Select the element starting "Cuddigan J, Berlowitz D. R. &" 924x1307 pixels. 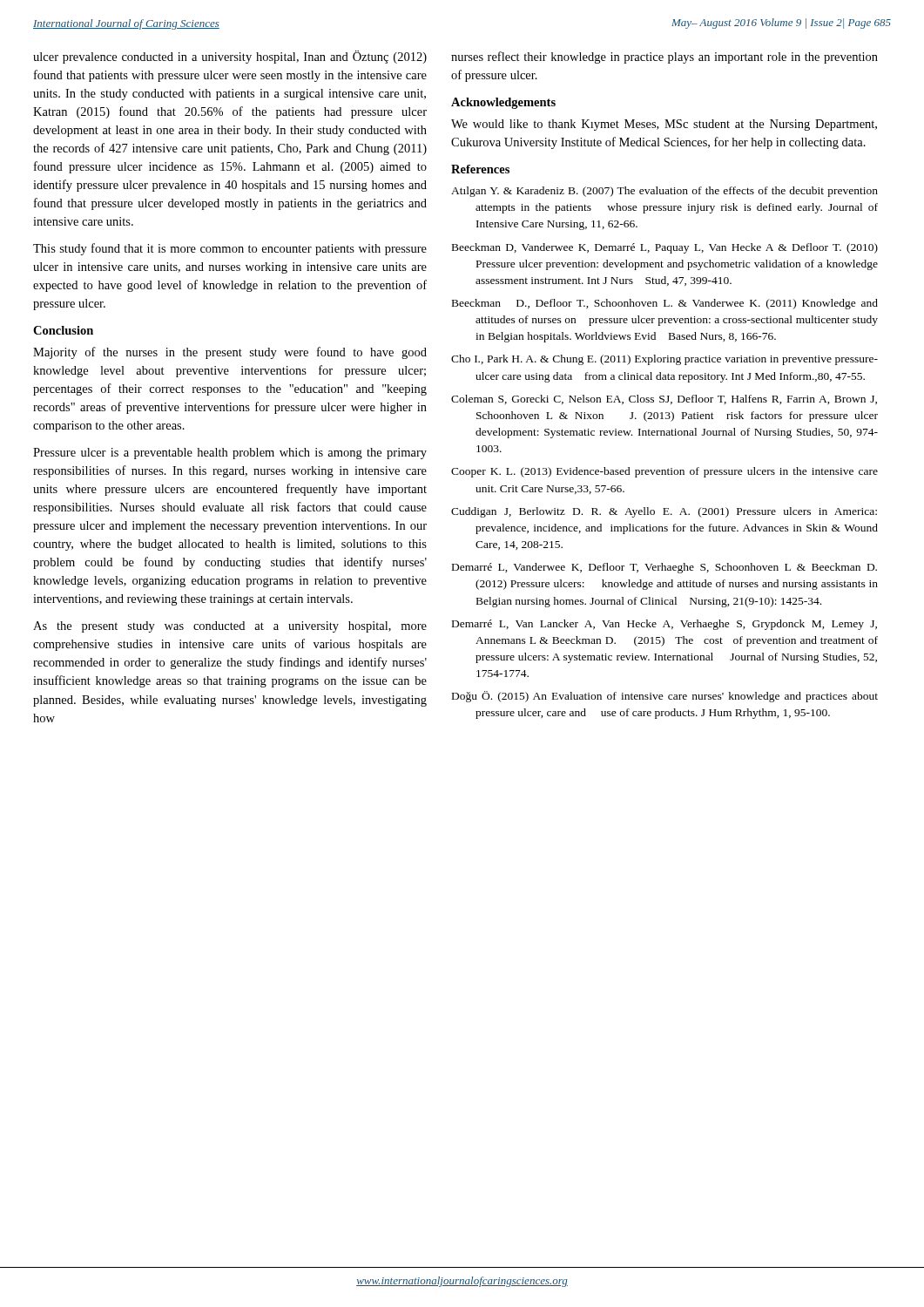click(x=664, y=528)
